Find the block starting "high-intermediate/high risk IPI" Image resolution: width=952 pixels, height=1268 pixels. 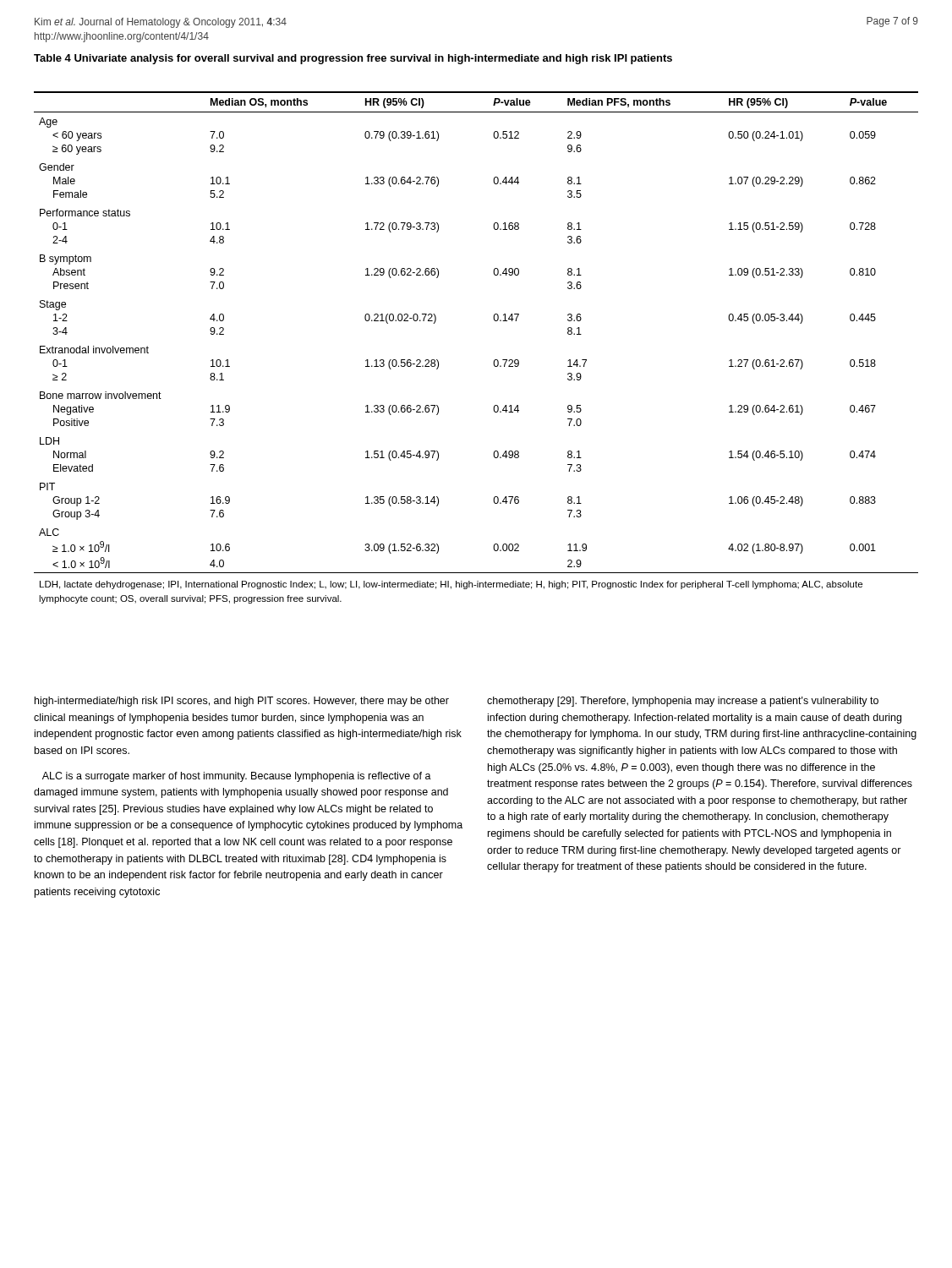[249, 797]
